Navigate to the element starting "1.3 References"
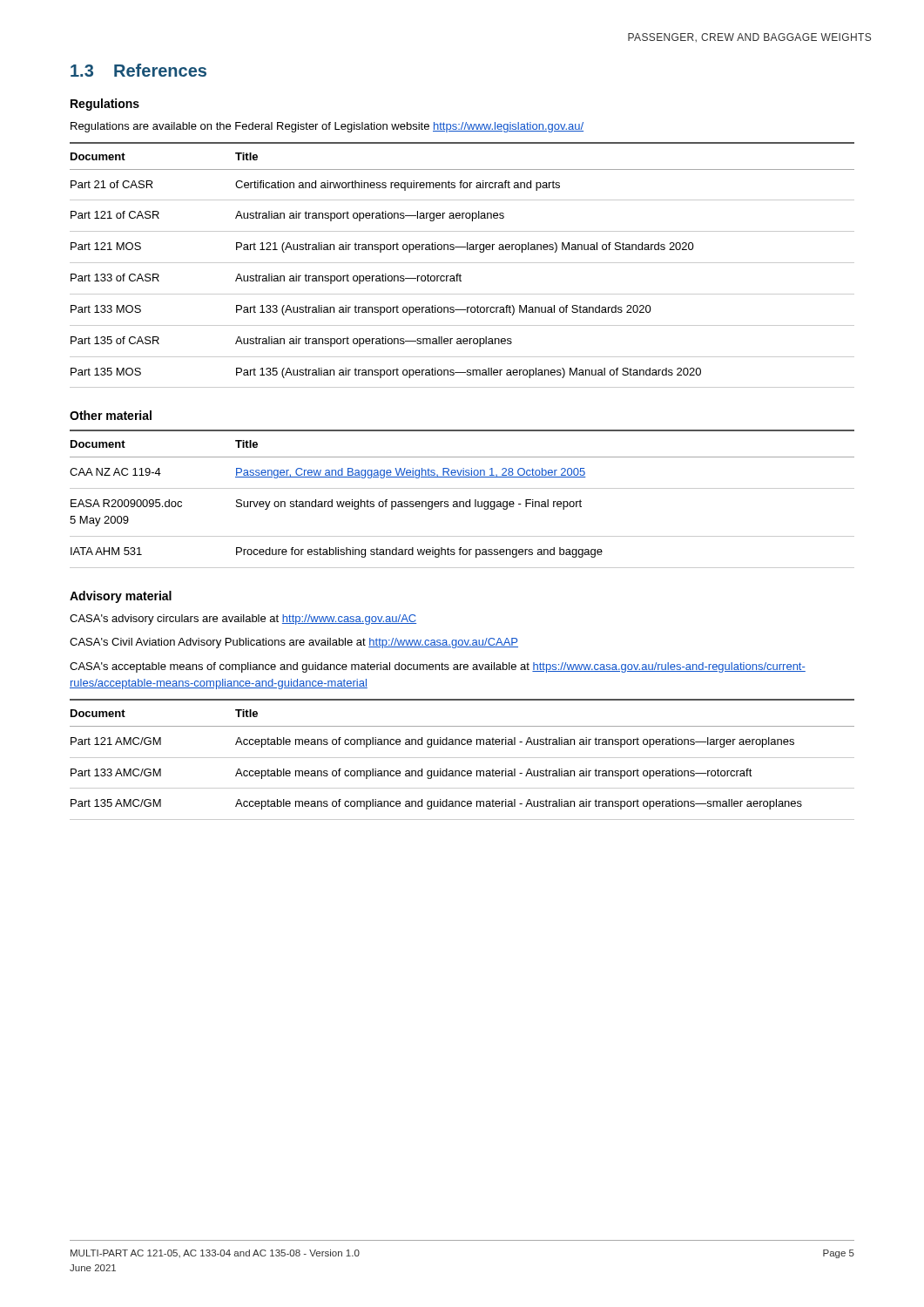The height and width of the screenshot is (1307, 924). coord(138,70)
